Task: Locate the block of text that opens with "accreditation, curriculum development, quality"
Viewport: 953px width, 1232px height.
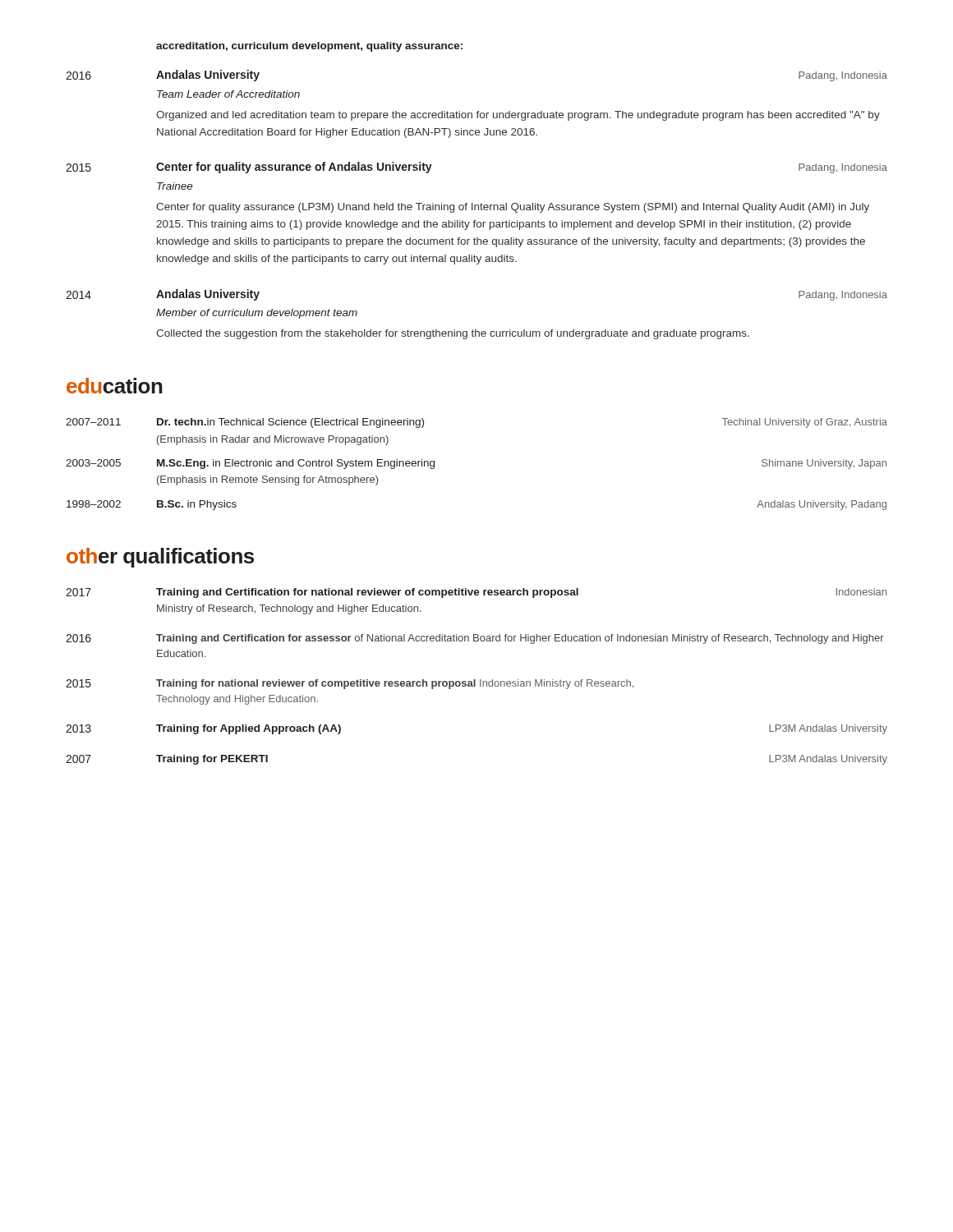Action: pyautogui.click(x=310, y=46)
